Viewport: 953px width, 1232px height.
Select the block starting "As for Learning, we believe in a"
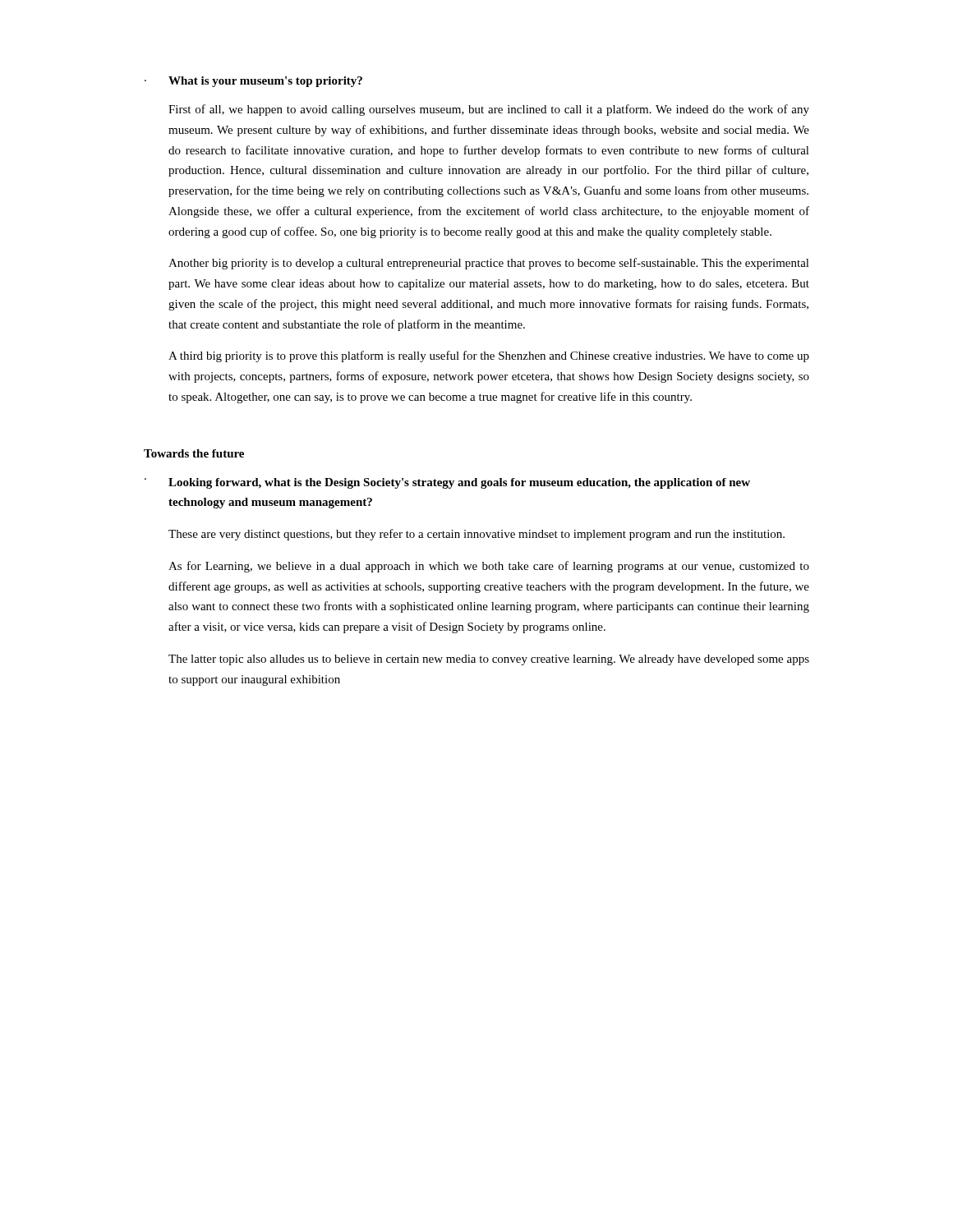coord(489,596)
